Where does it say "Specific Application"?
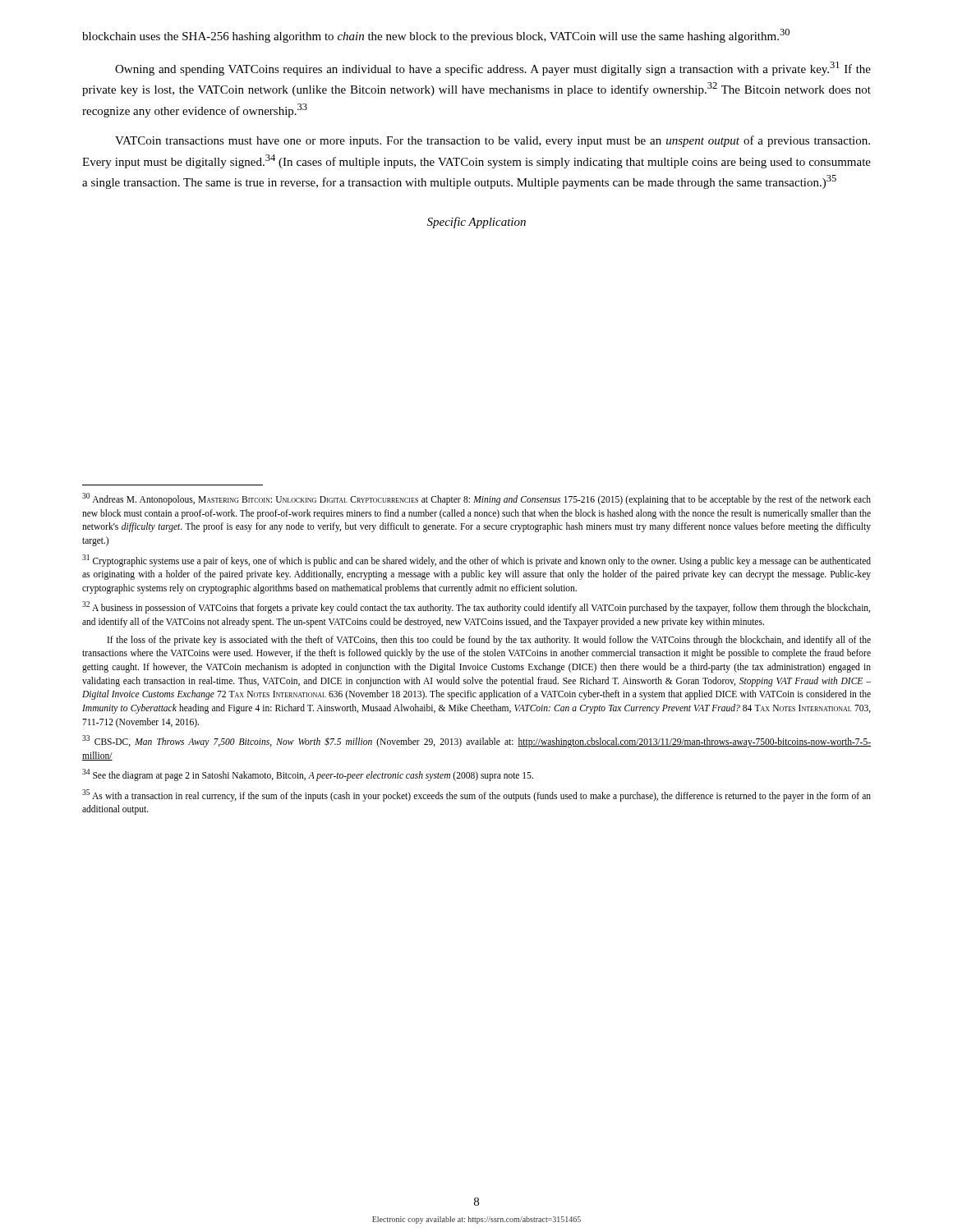Image resolution: width=953 pixels, height=1232 pixels. tap(476, 222)
